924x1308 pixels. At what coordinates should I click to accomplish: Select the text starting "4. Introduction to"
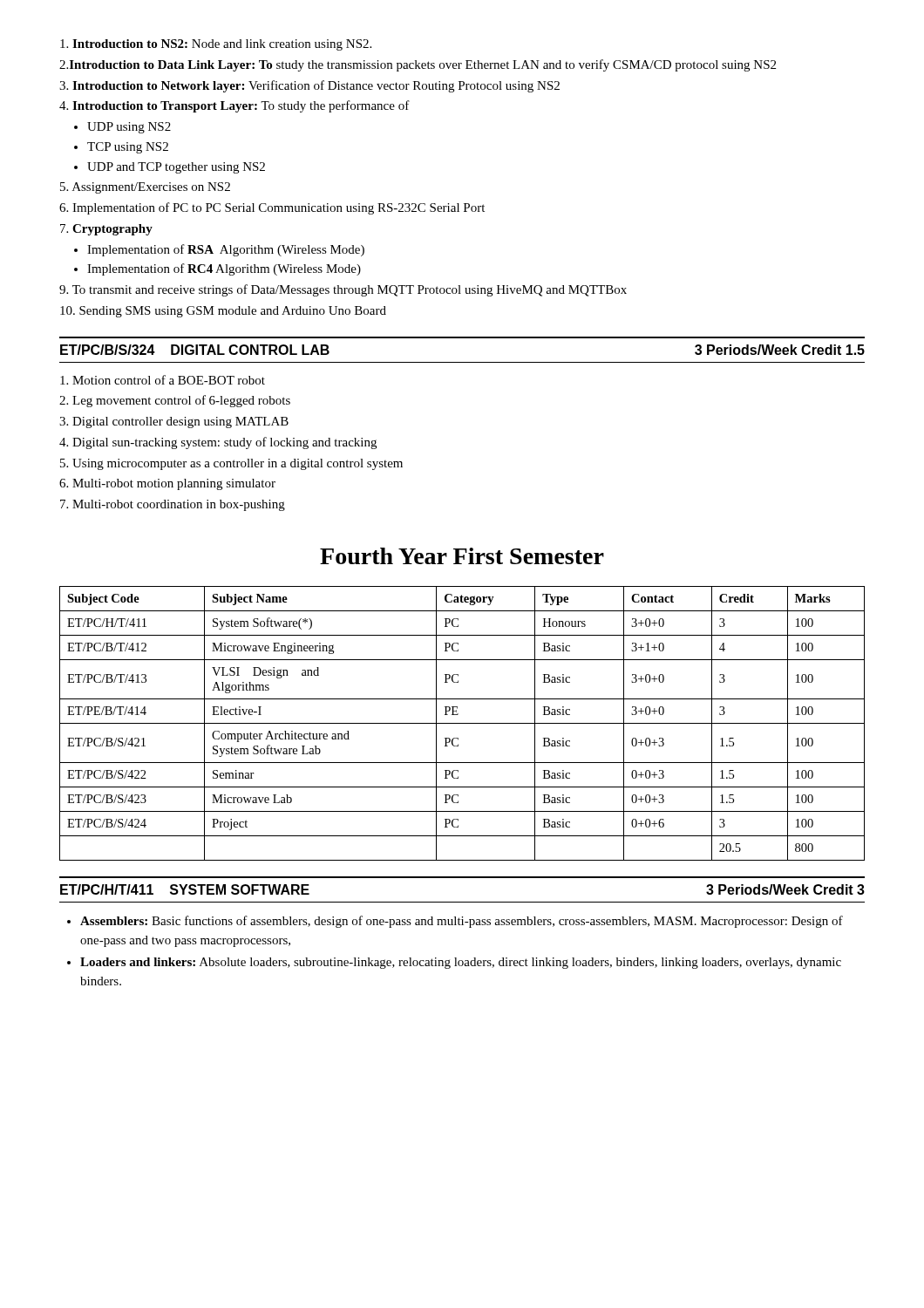coord(234,106)
